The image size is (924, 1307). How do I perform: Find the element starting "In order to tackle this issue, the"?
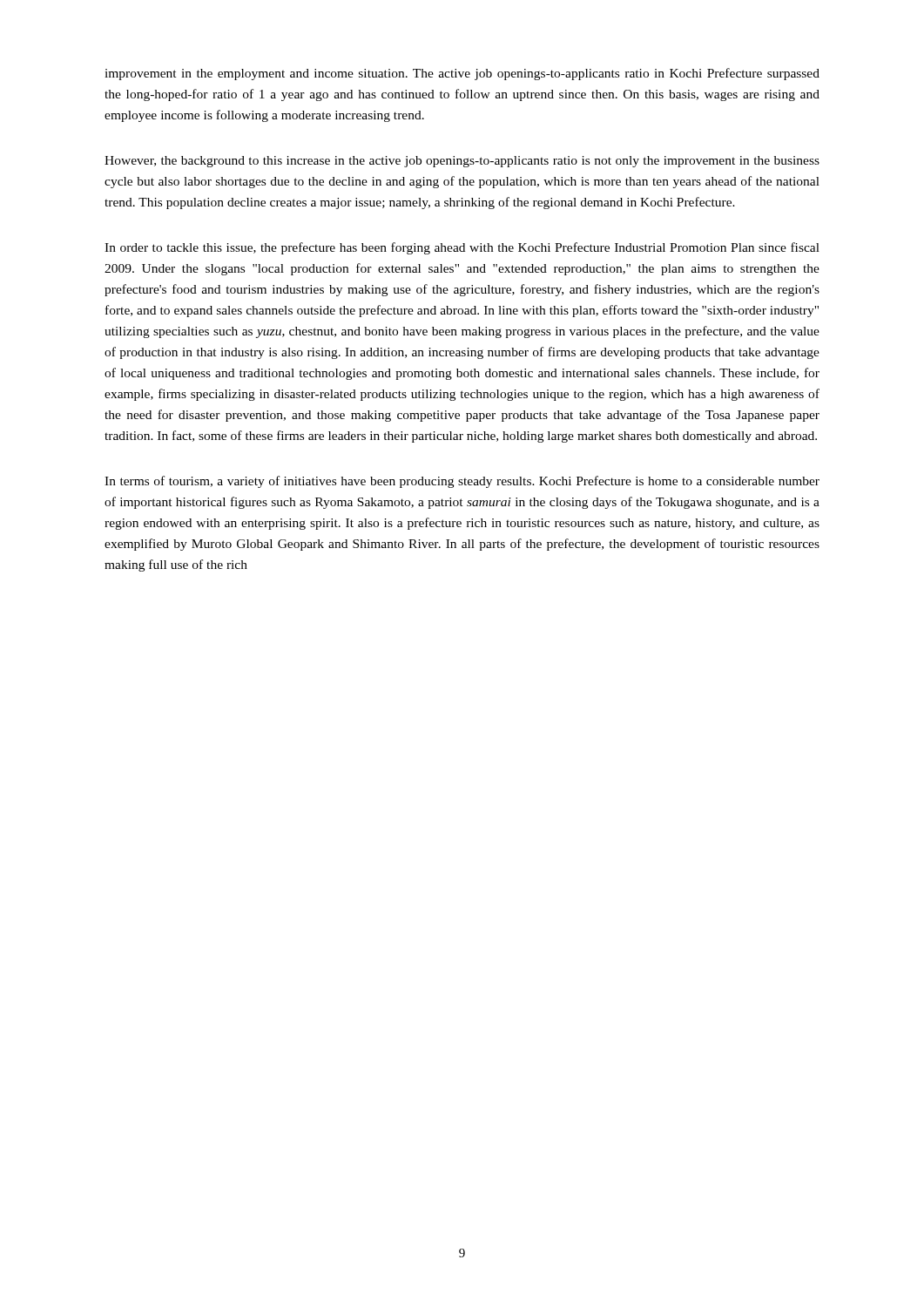click(x=462, y=341)
